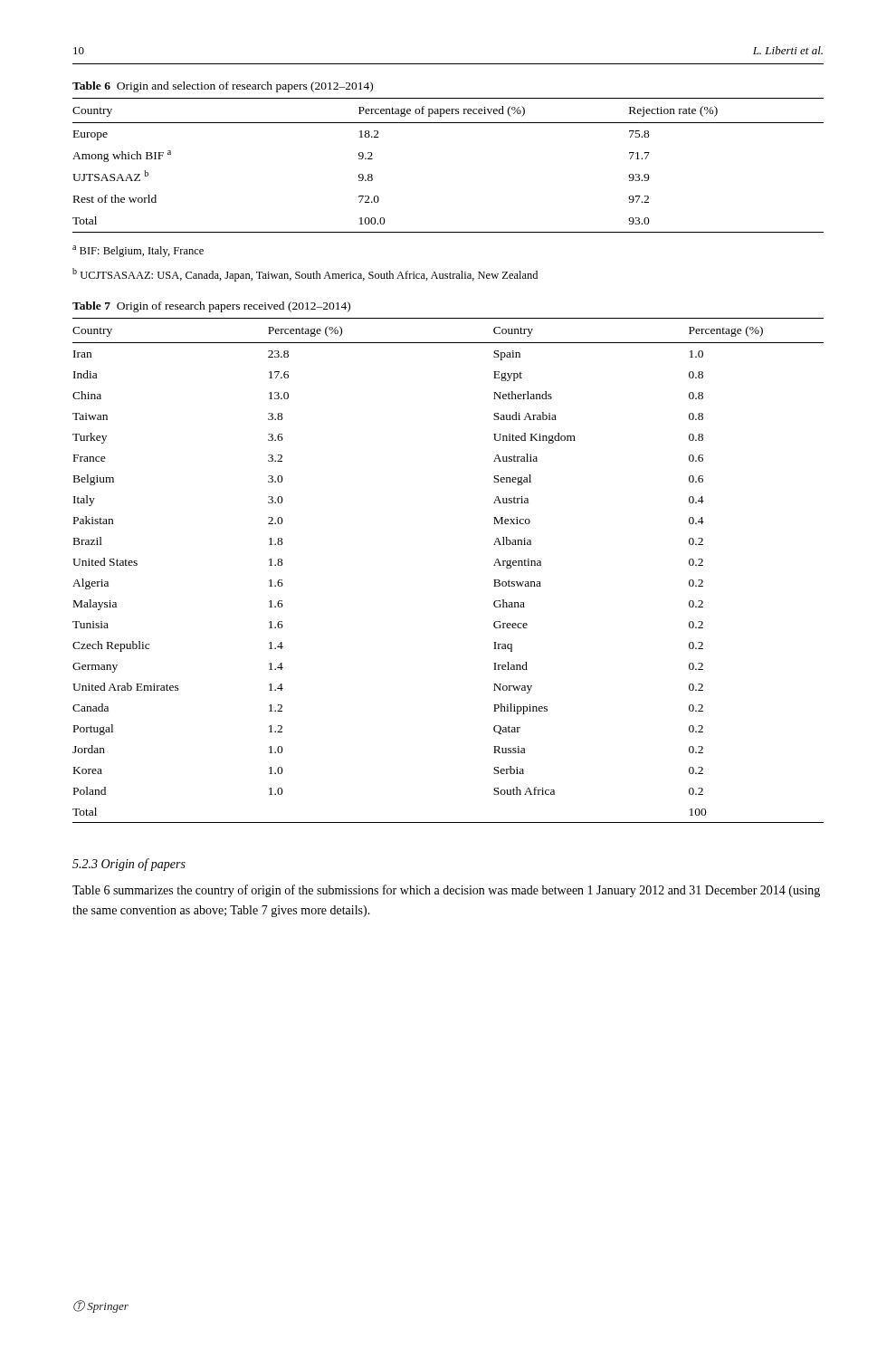Click the caption that begins "Table 6 Origin"

[x=223, y=86]
